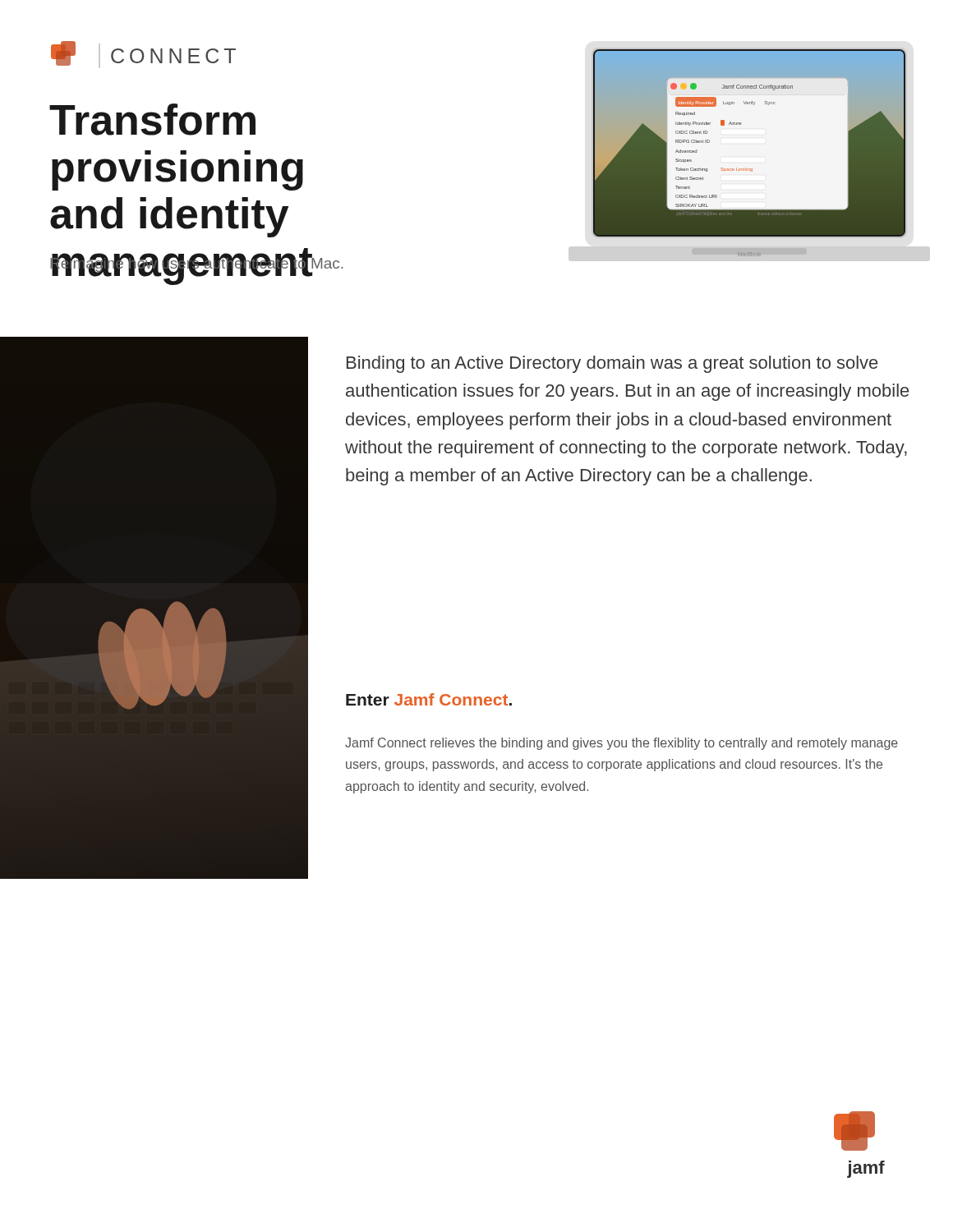
Task: Locate the photo
Action: tap(154, 608)
